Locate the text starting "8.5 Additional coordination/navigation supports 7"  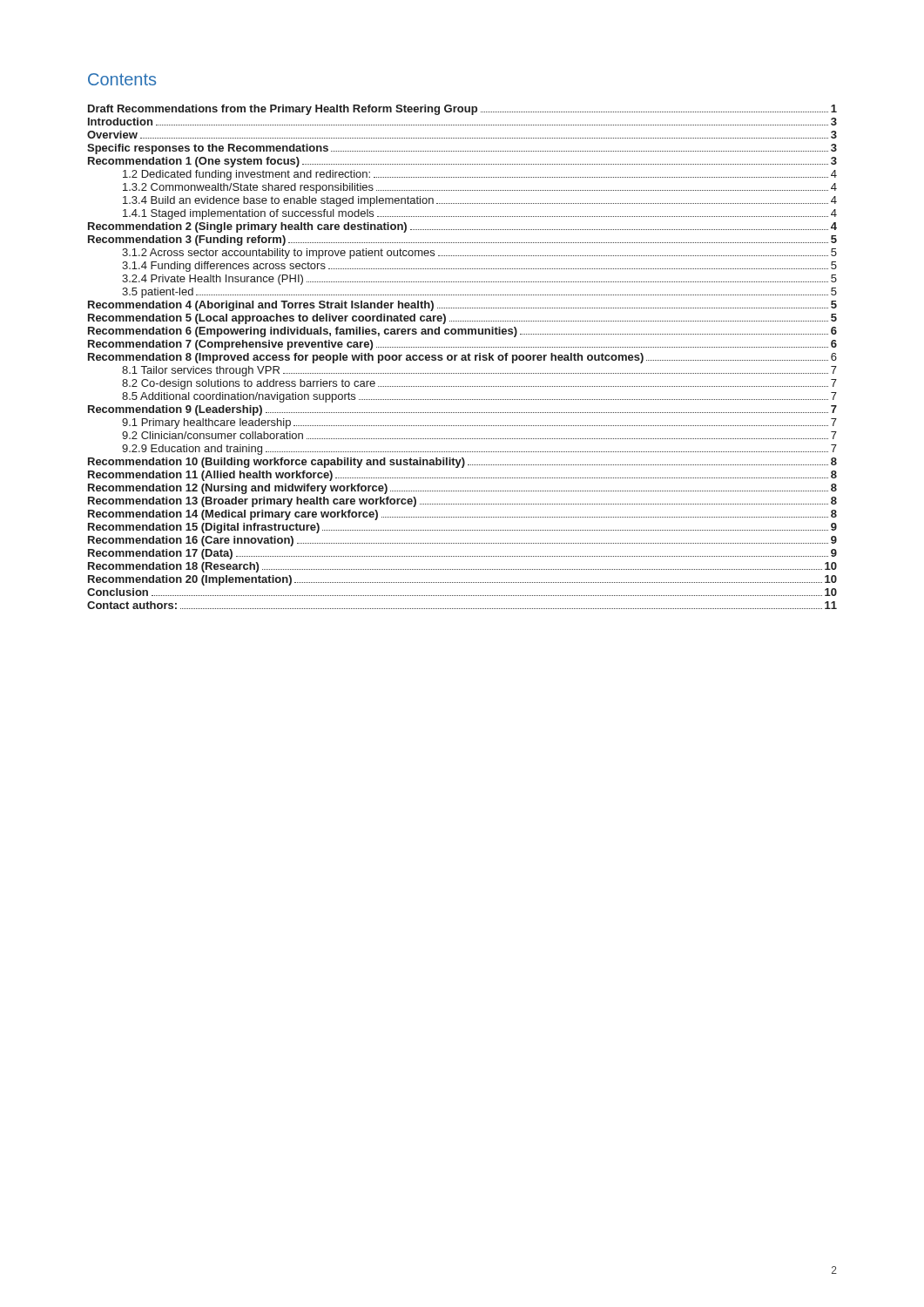[462, 396]
